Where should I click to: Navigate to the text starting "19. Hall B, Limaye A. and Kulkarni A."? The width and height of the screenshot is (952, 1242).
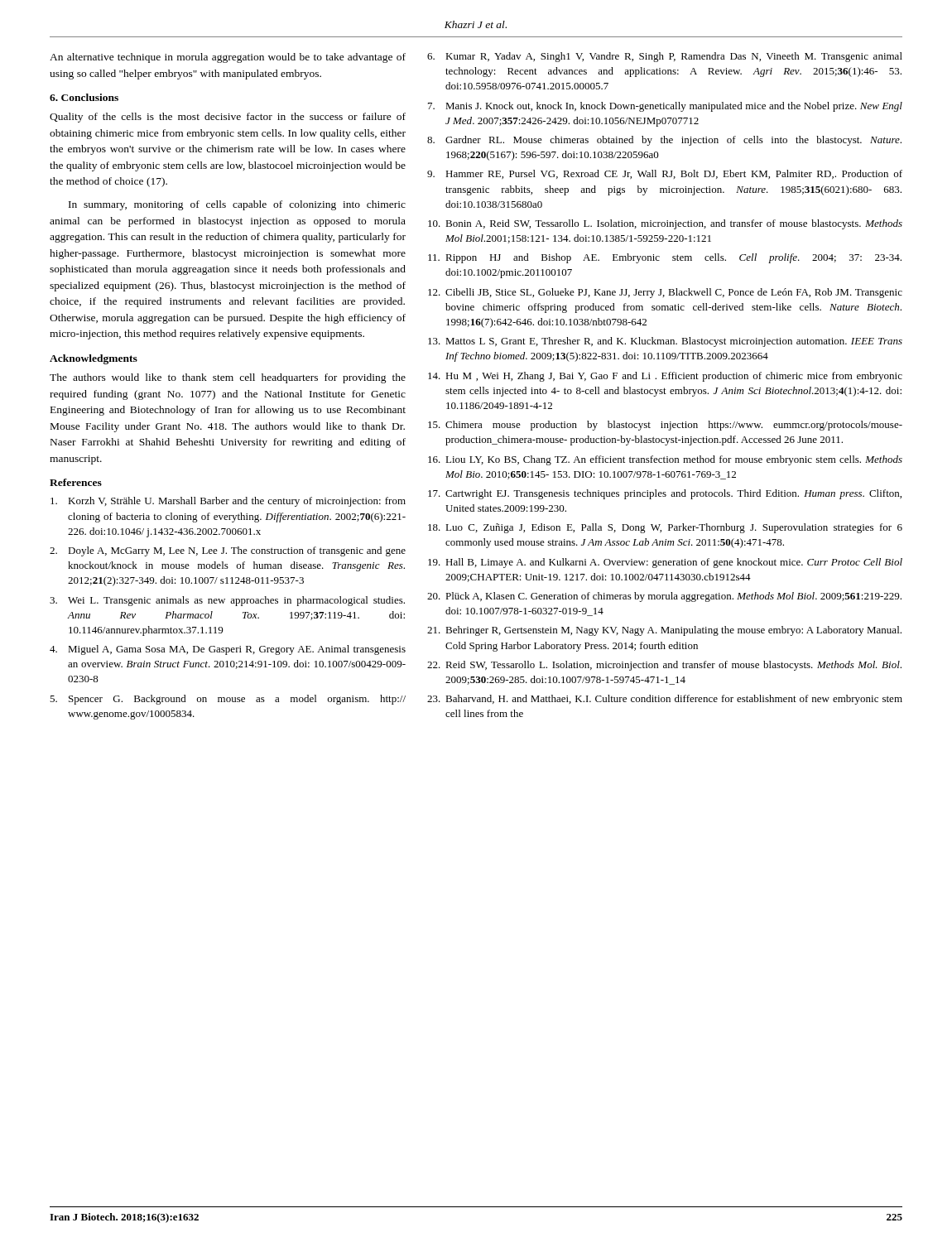click(665, 570)
